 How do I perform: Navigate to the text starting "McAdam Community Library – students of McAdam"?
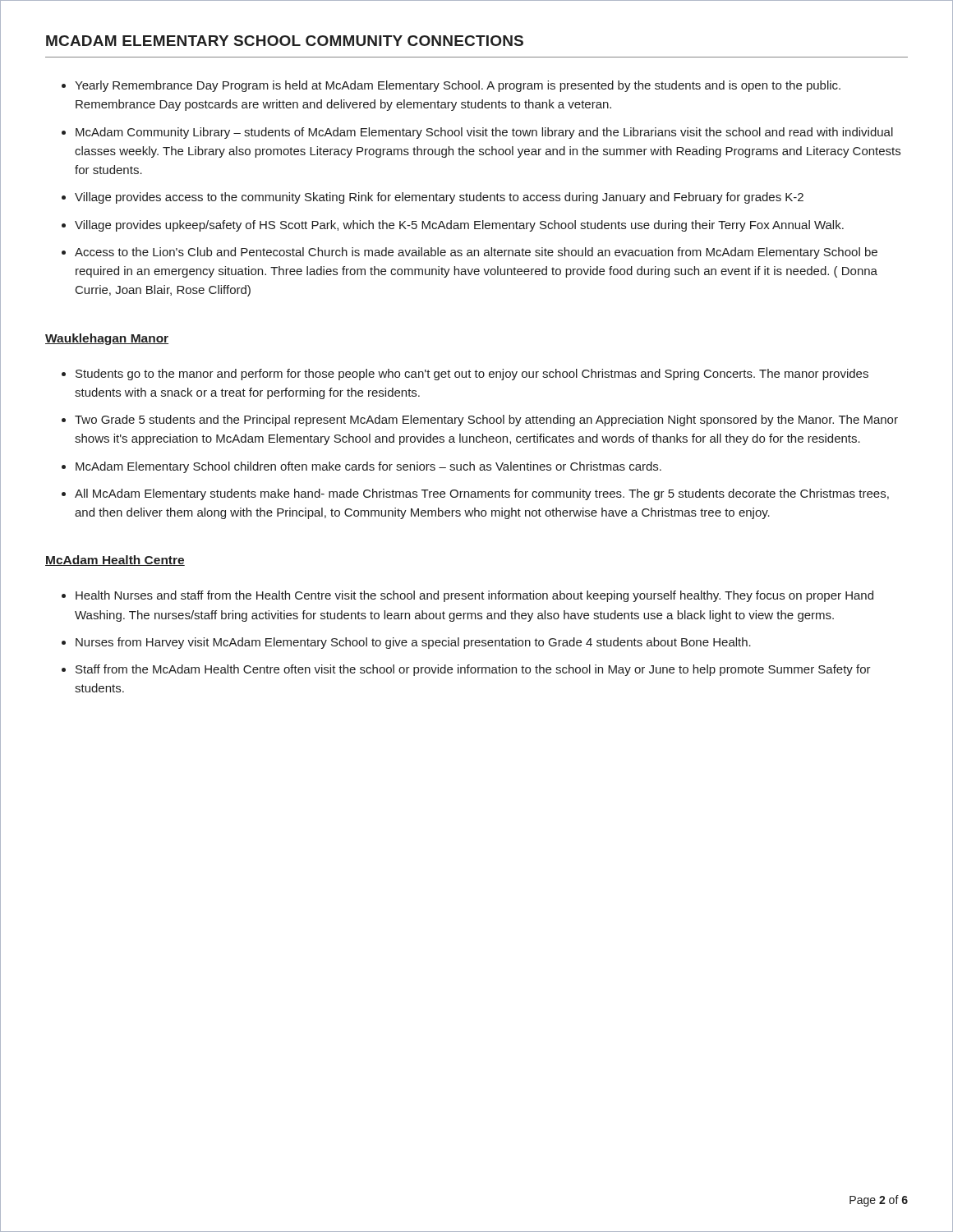[x=488, y=150]
